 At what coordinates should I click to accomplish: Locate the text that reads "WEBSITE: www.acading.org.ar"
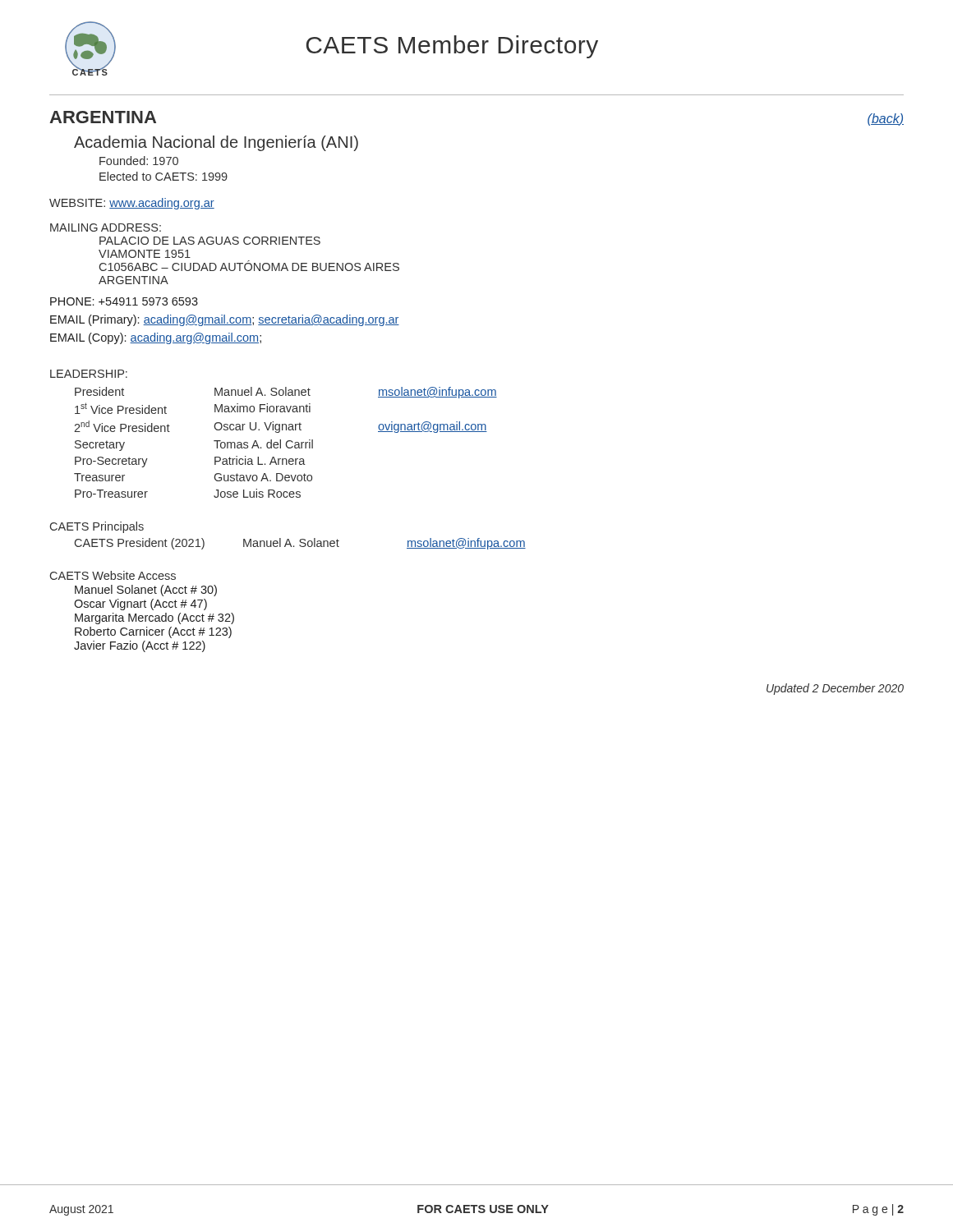(132, 203)
